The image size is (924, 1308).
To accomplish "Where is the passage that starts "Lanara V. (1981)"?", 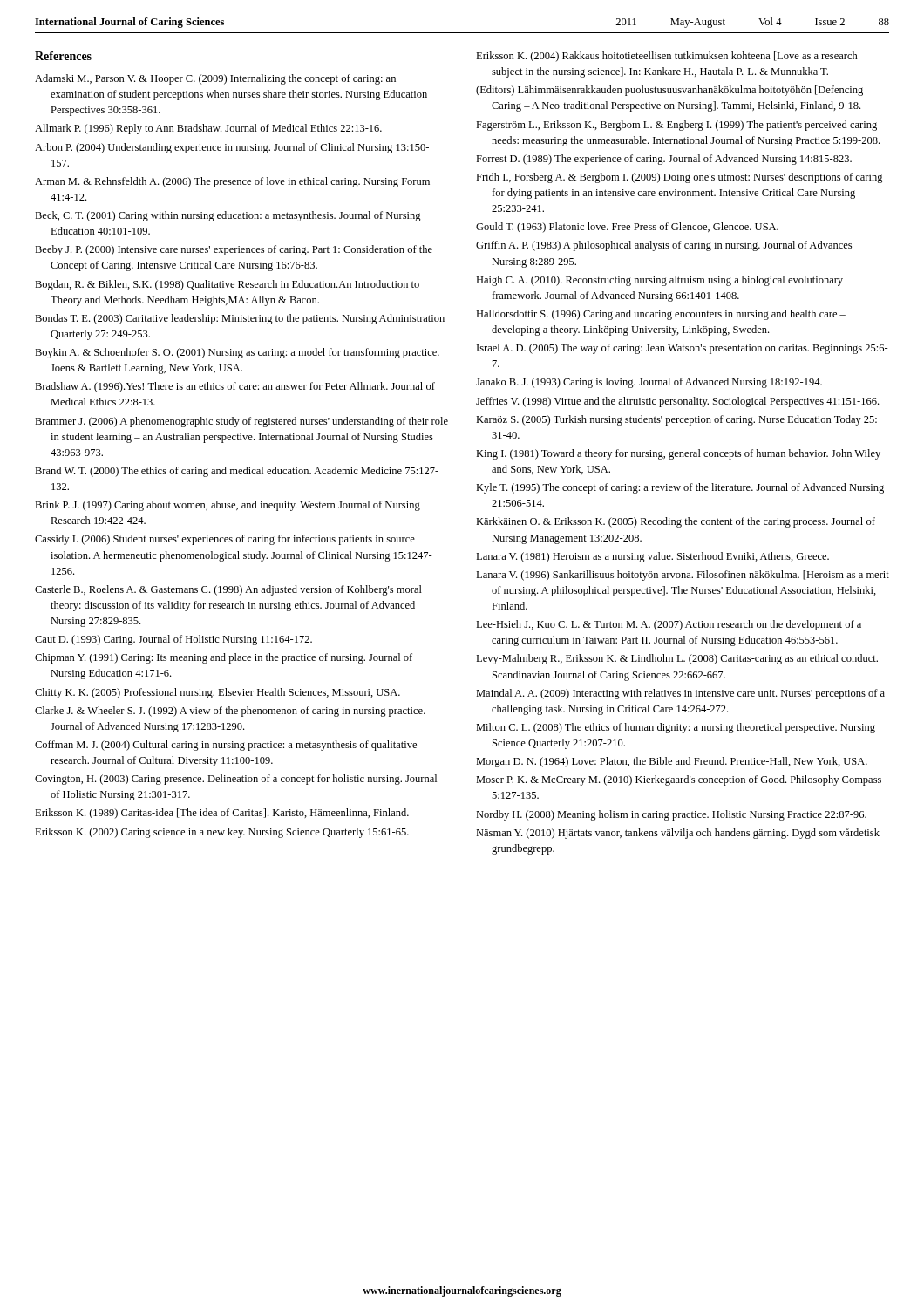I will (653, 556).
